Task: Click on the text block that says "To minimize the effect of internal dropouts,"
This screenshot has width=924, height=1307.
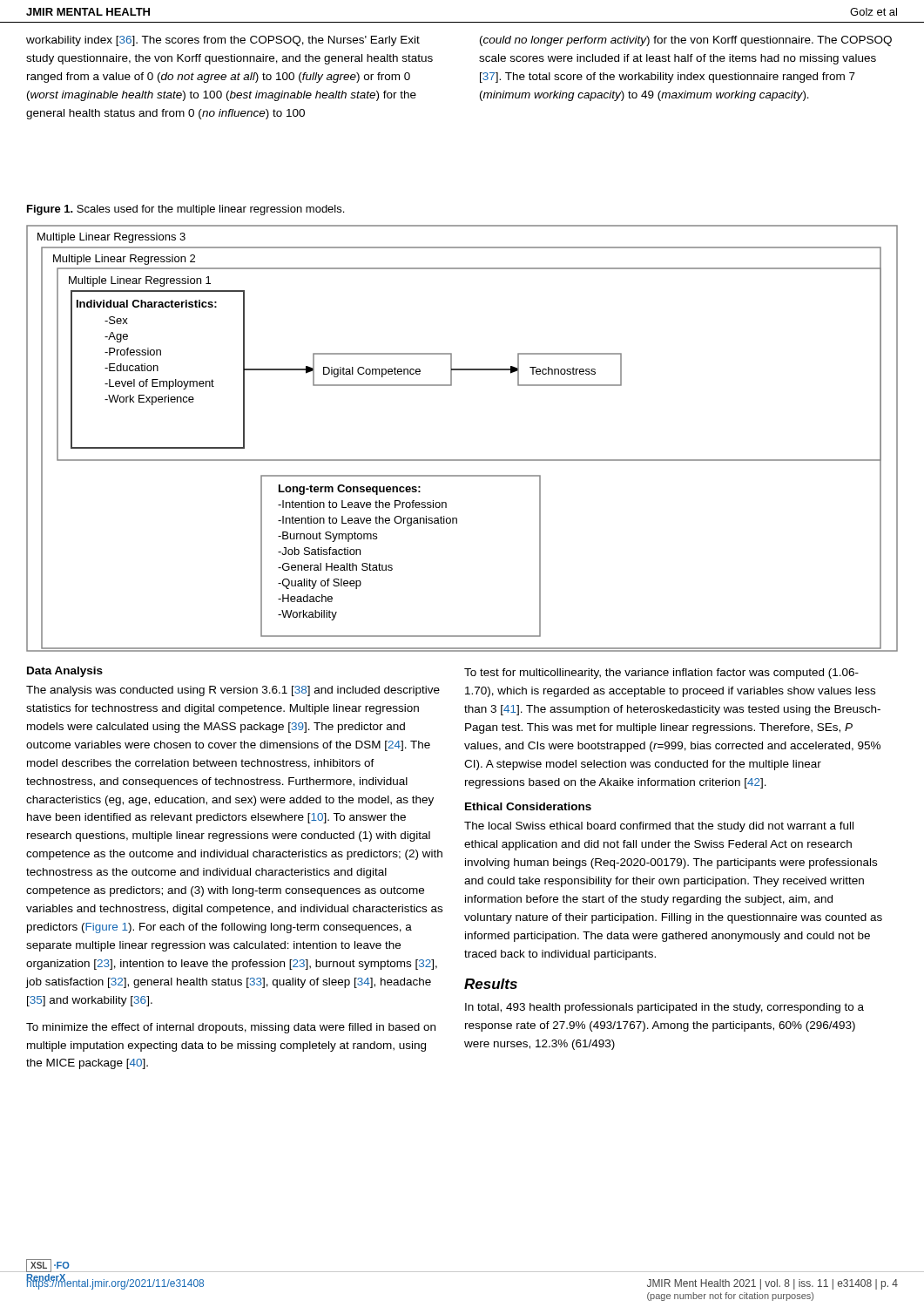Action: point(231,1045)
